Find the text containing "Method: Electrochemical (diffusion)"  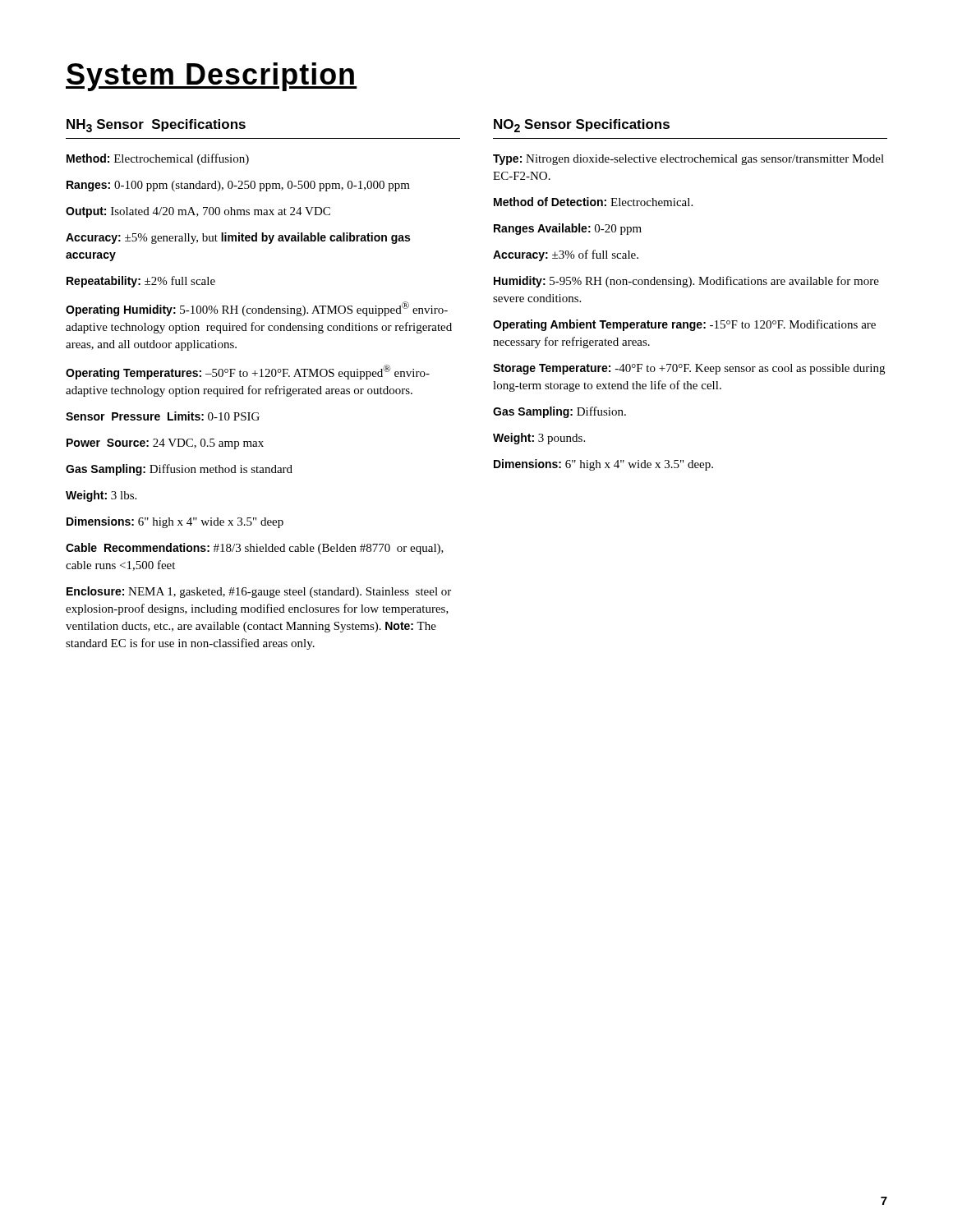(x=157, y=159)
